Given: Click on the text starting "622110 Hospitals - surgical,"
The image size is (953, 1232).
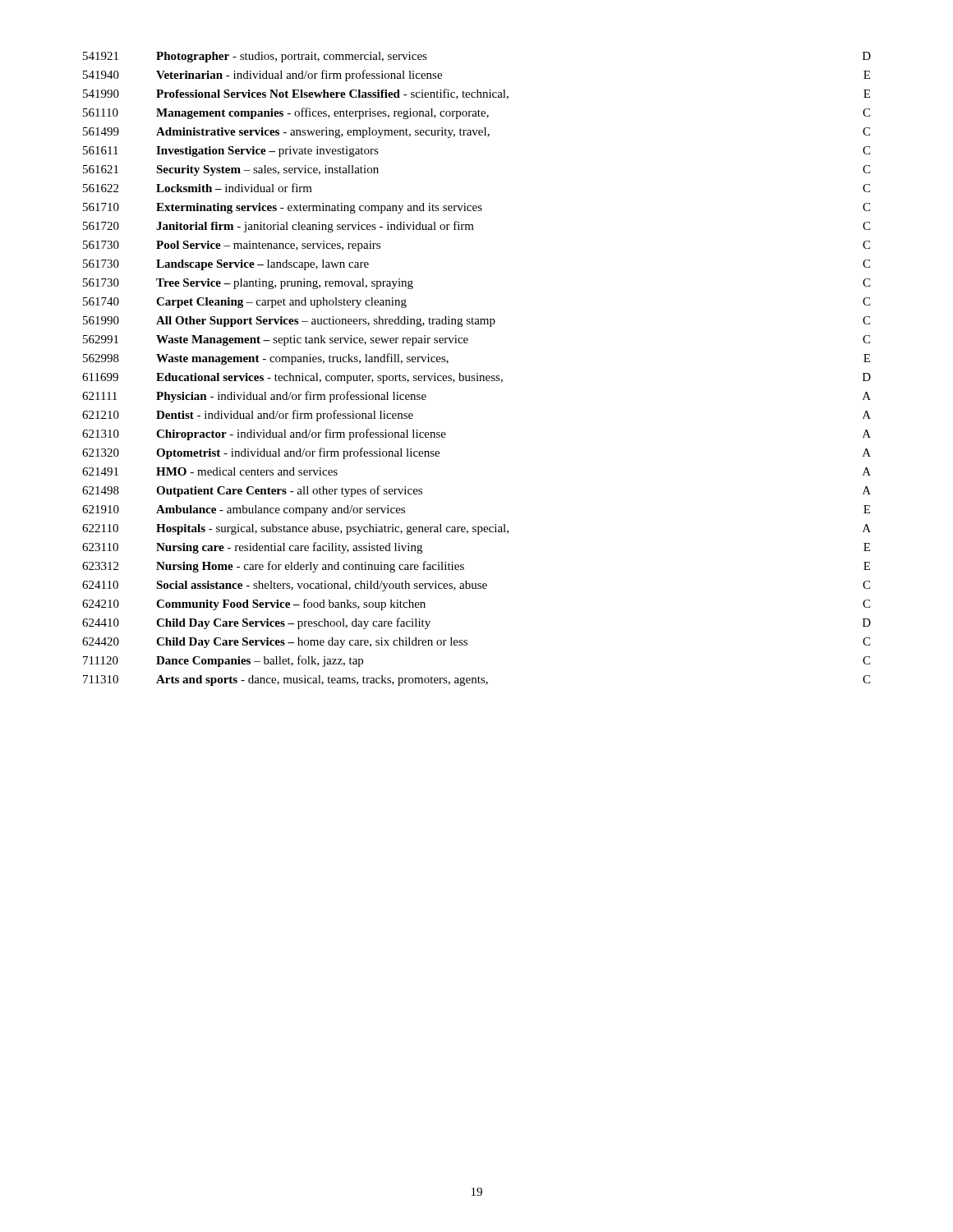Looking at the screenshot, I should pyautogui.click(x=476, y=529).
